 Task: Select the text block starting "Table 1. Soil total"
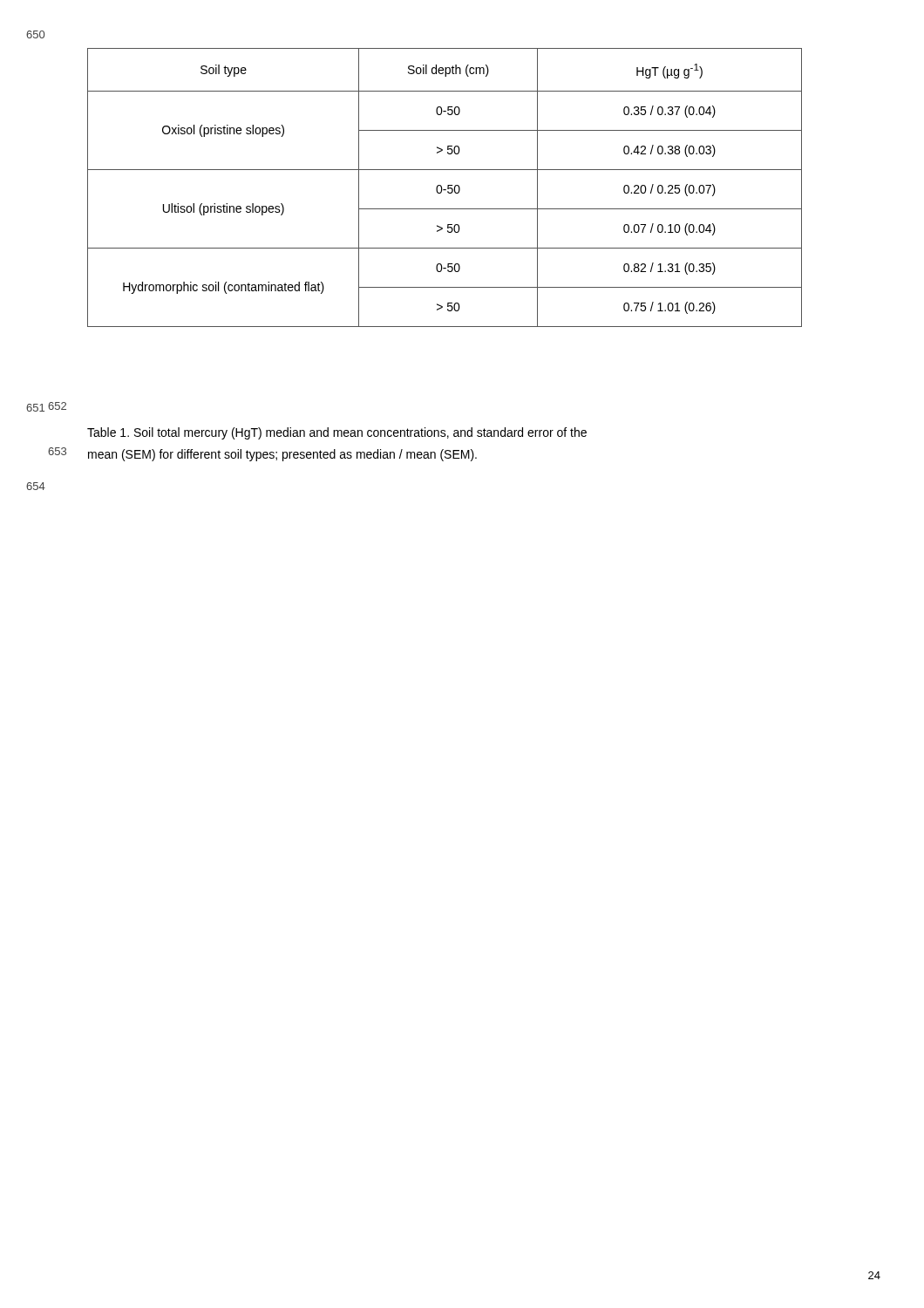pos(337,432)
